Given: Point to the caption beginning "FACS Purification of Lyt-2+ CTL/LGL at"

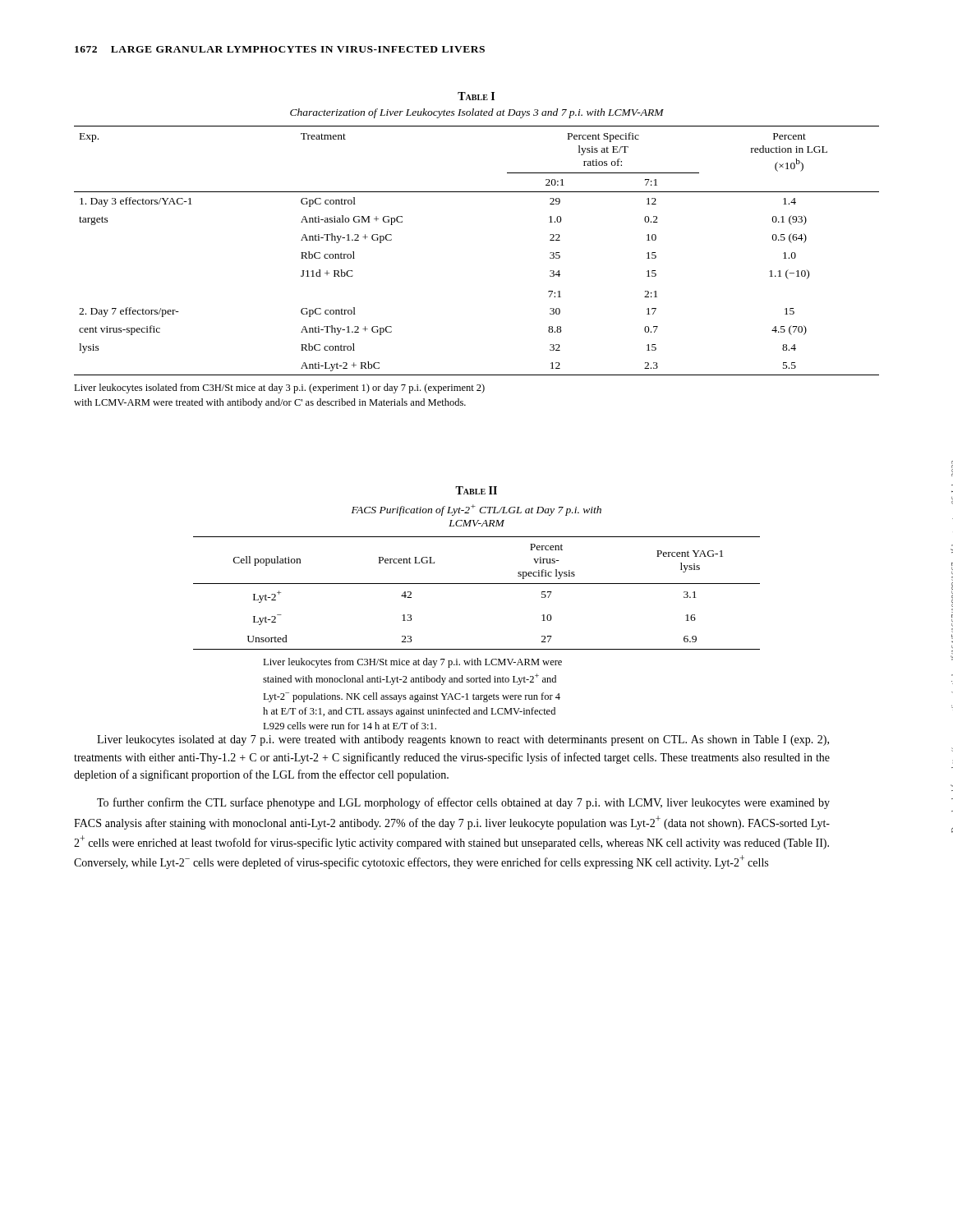Looking at the screenshot, I should click(476, 514).
